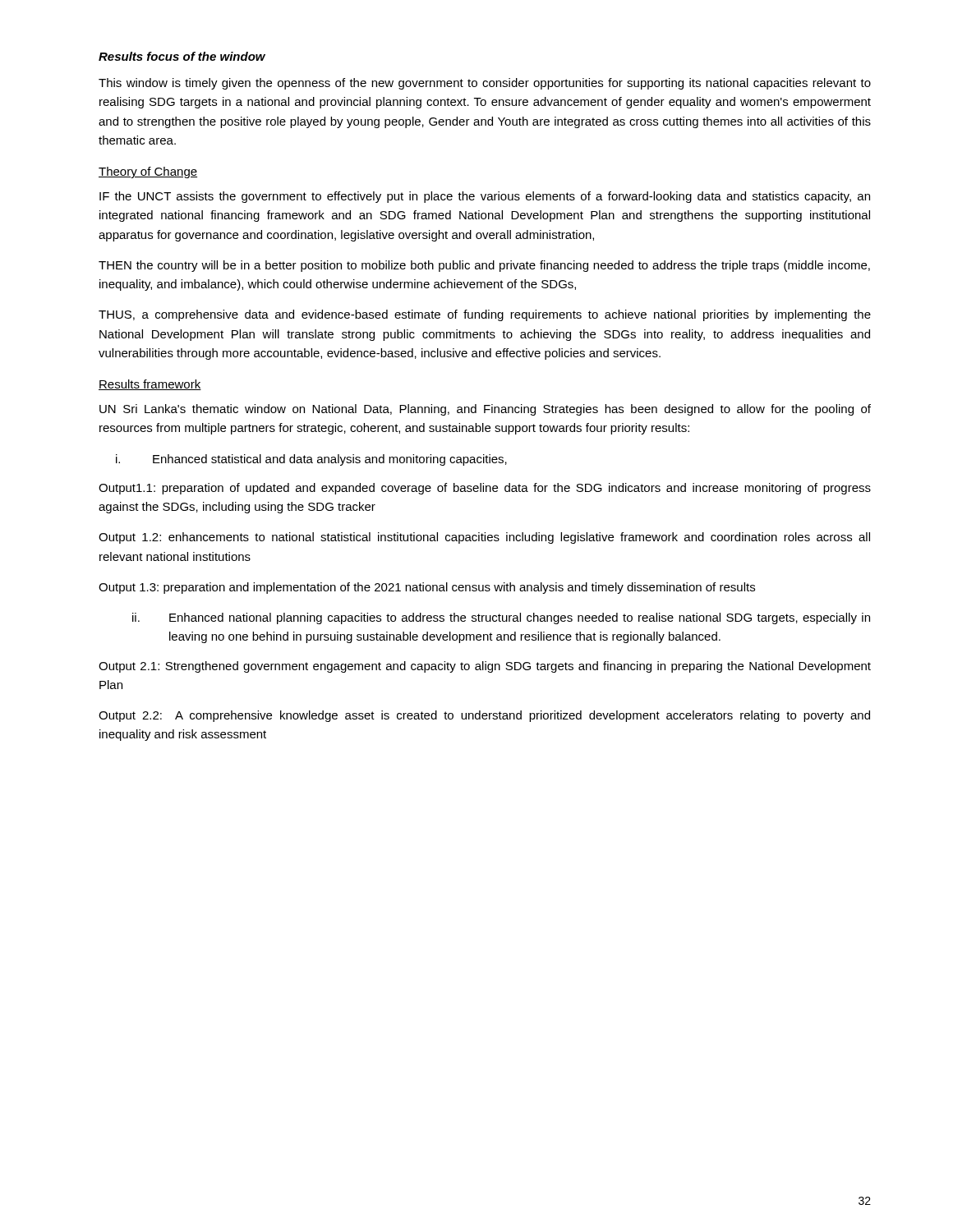Locate the block of text that opens with "Output 2.2: A comprehensive knowledge asset"
Image resolution: width=953 pixels, height=1232 pixels.
pyautogui.click(x=485, y=725)
